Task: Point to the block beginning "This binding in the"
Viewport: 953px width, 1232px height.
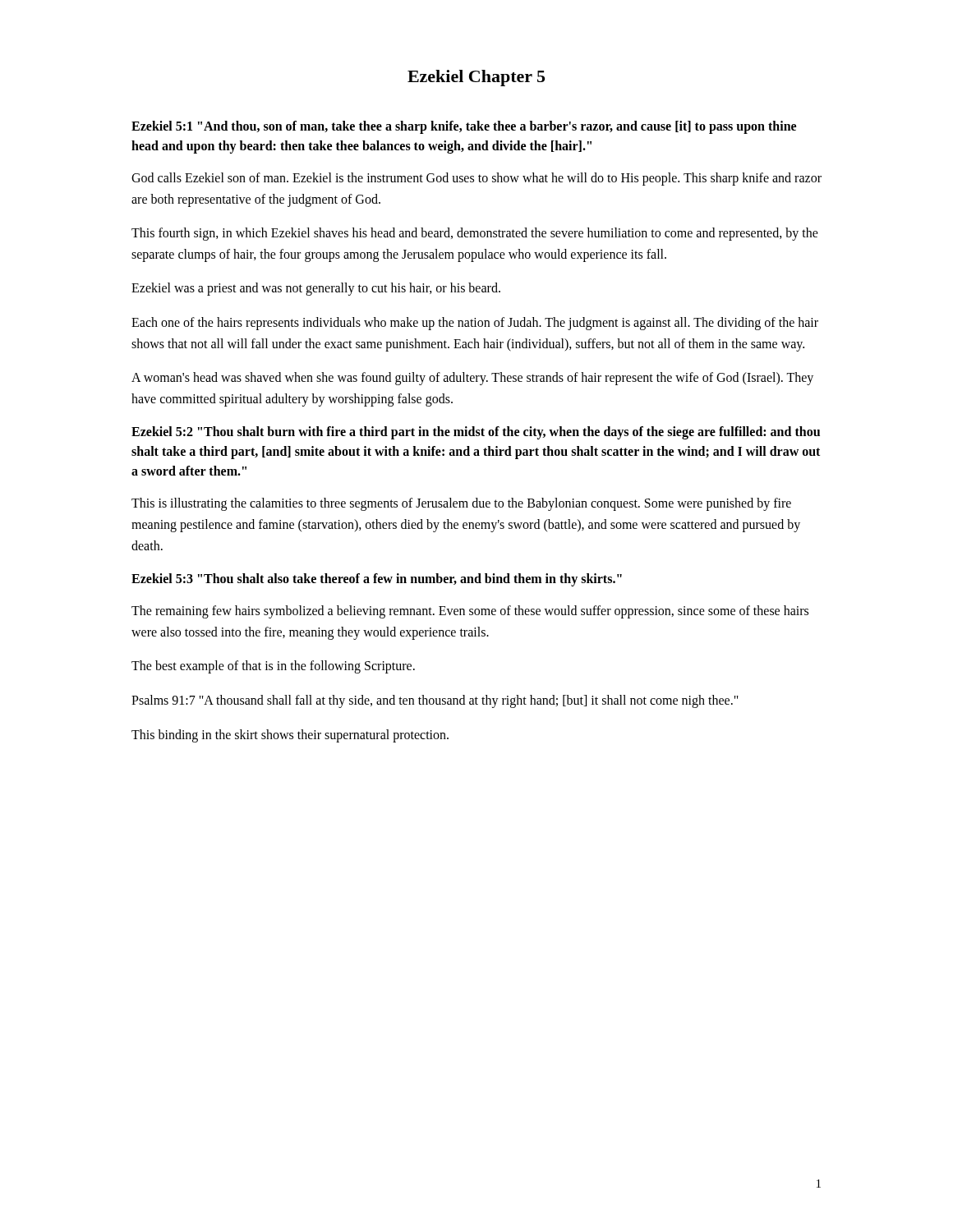Action: [290, 734]
